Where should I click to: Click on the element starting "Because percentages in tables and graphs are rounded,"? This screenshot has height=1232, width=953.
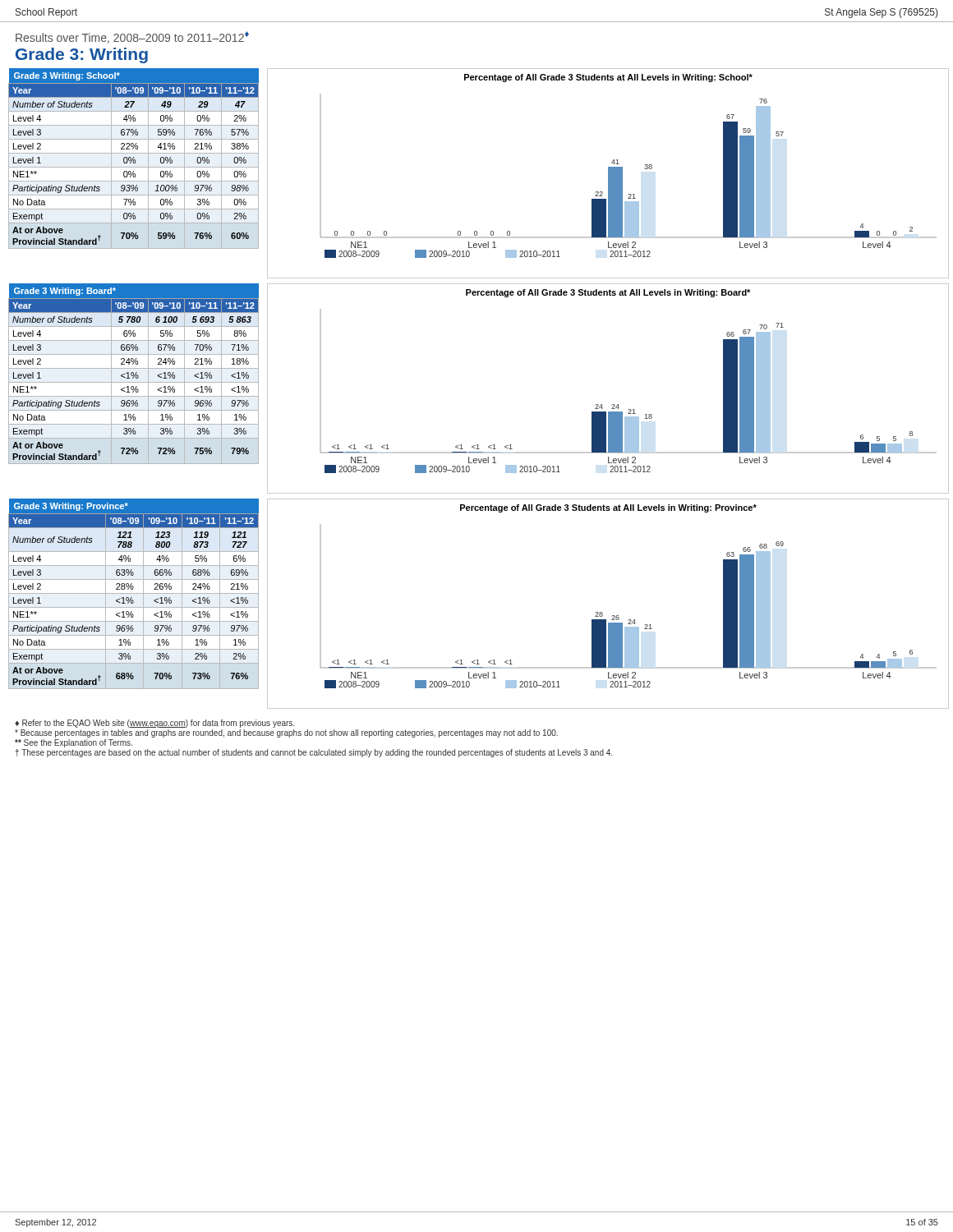(287, 733)
